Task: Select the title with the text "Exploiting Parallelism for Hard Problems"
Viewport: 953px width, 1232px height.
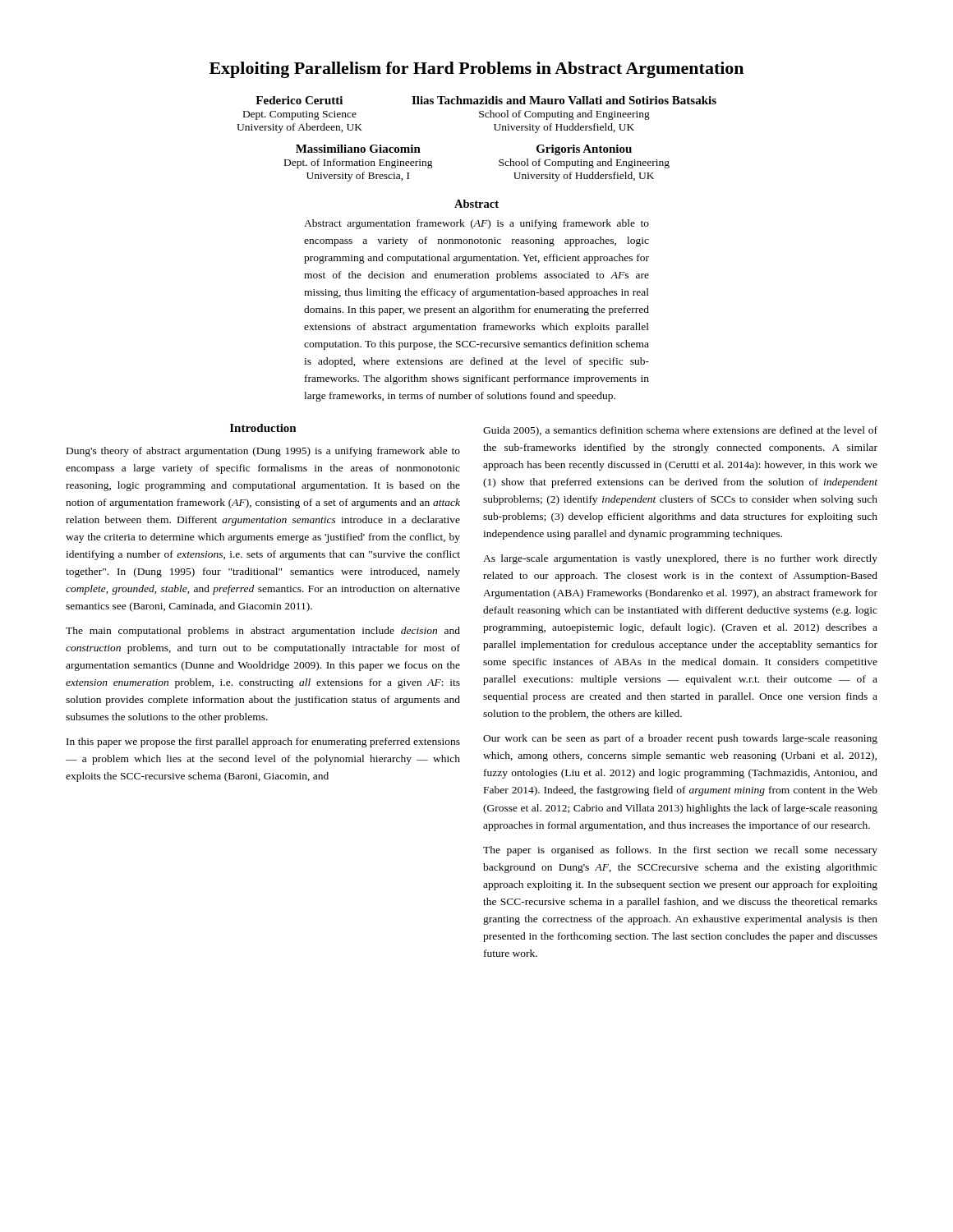Action: tap(476, 68)
